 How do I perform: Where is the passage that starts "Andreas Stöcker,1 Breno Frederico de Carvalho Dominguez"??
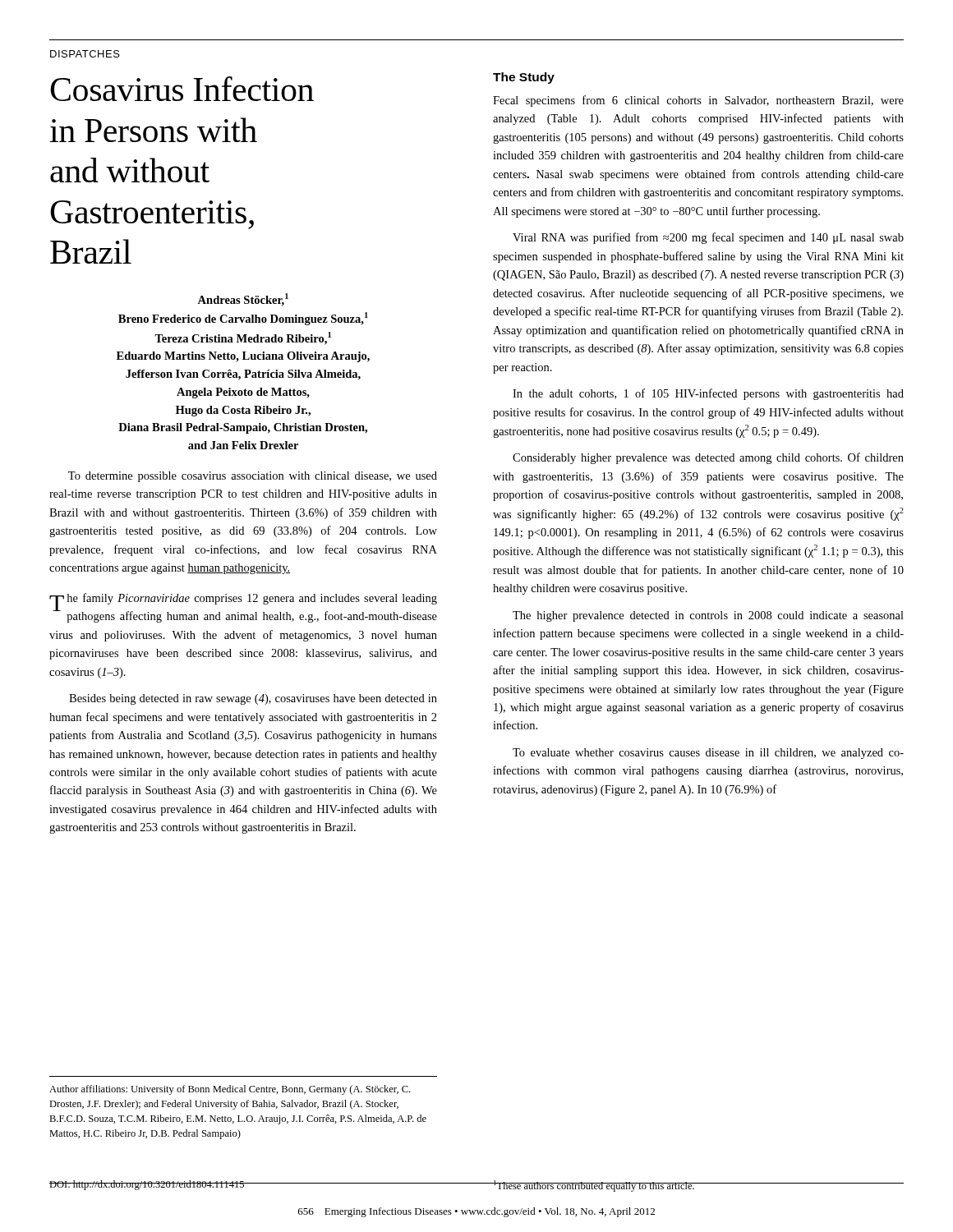243,372
